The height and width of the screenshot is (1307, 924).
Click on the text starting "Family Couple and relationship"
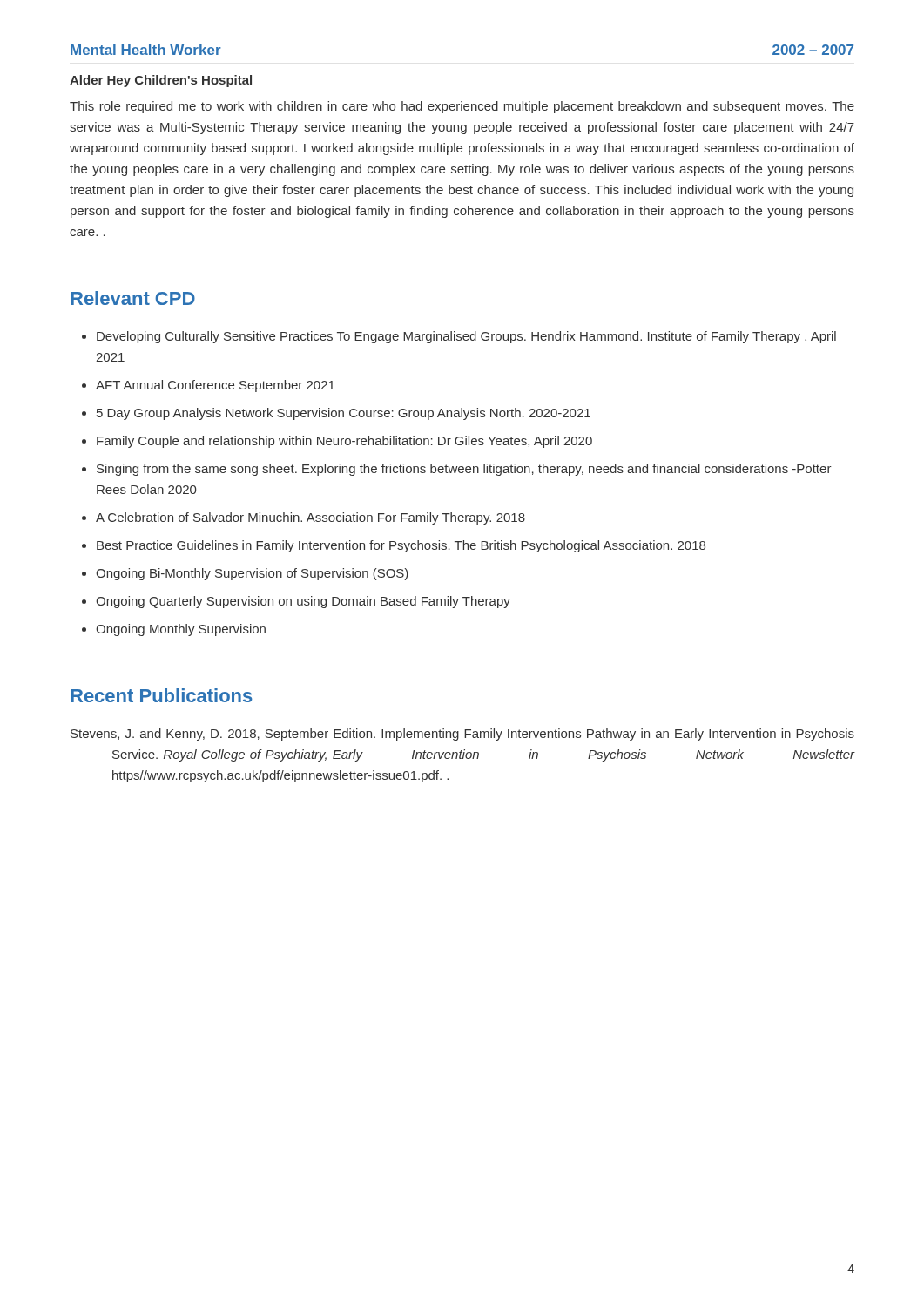475,441
